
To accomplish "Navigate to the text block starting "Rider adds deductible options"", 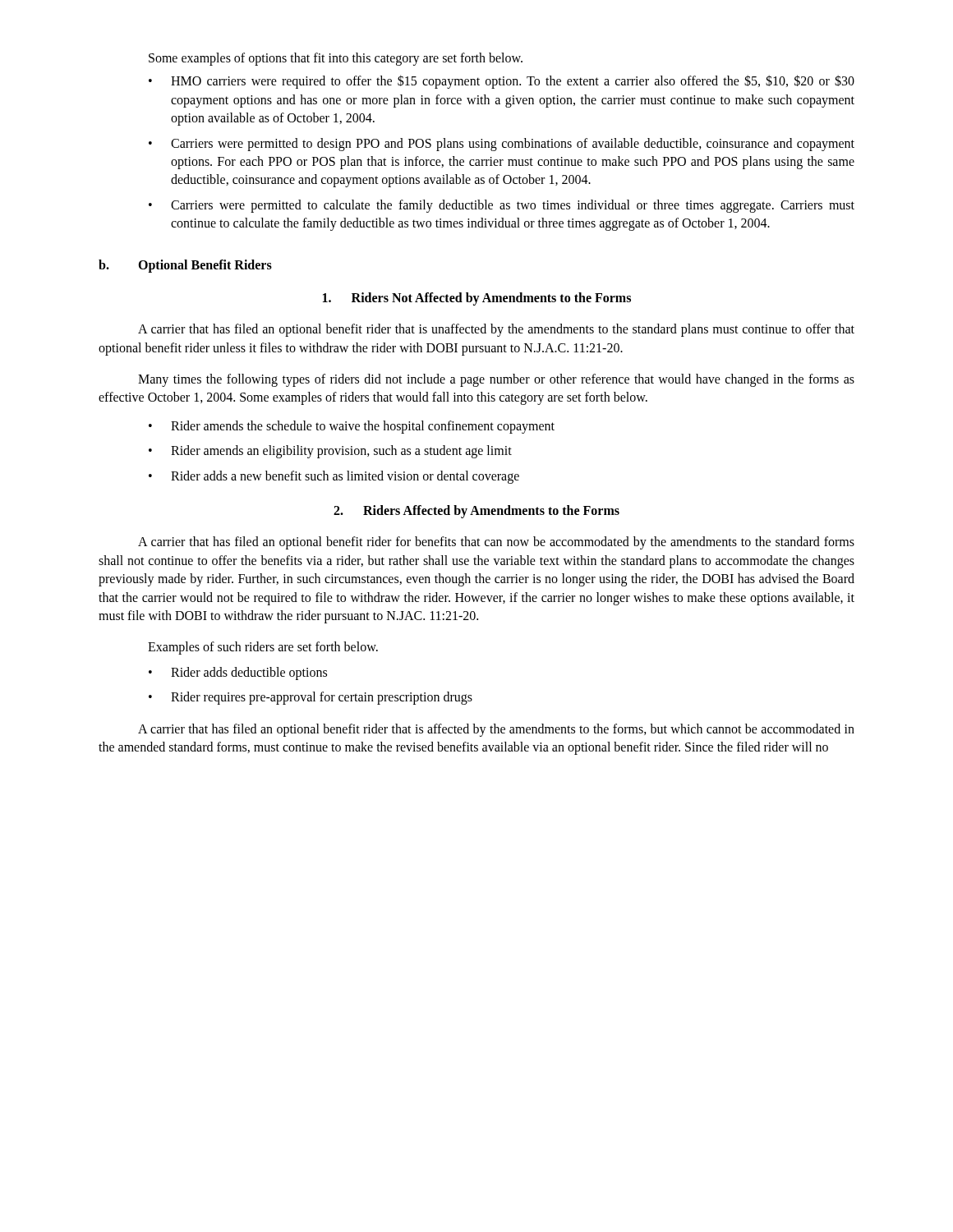I will coord(249,672).
